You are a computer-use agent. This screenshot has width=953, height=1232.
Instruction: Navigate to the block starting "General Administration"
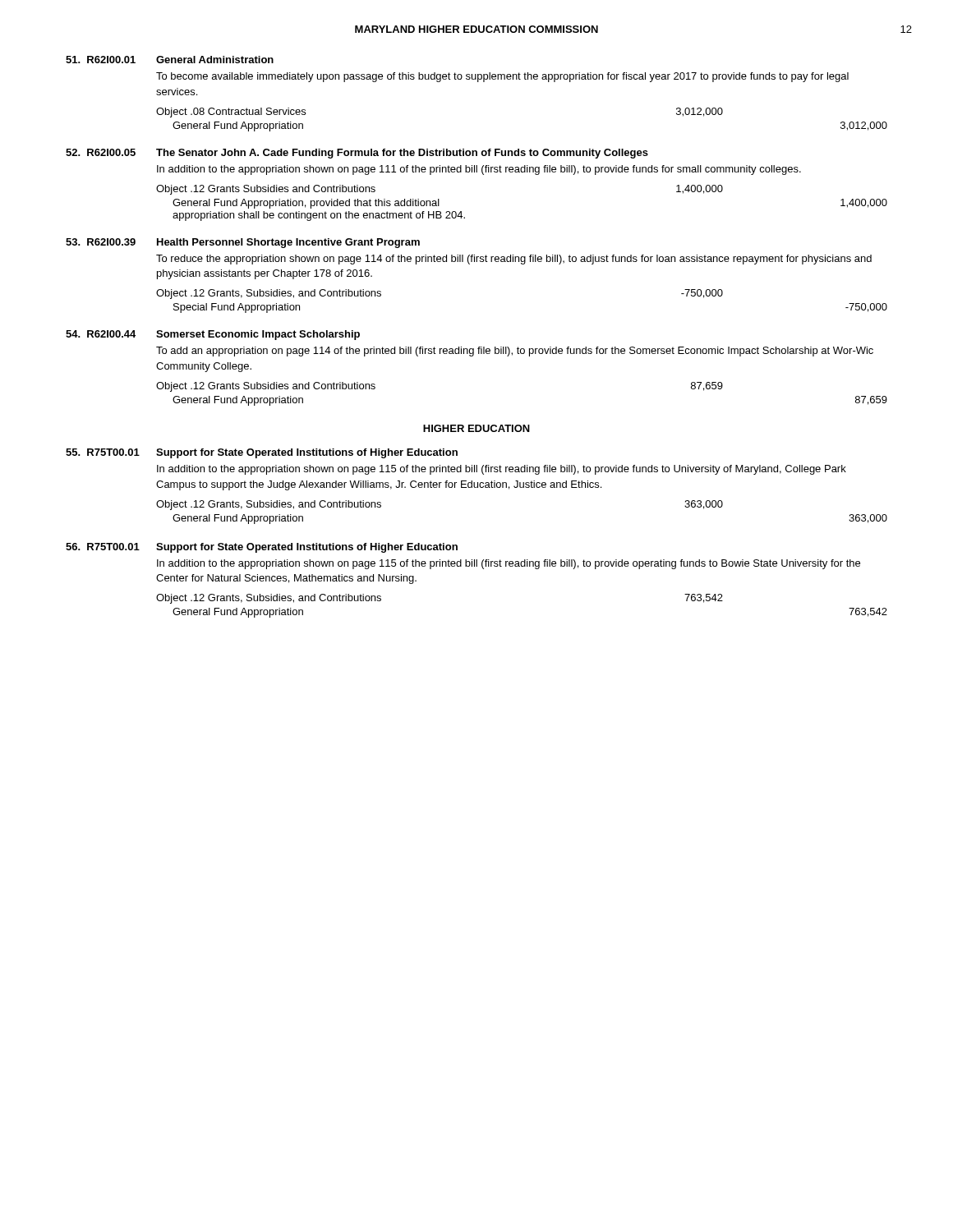coord(215,60)
